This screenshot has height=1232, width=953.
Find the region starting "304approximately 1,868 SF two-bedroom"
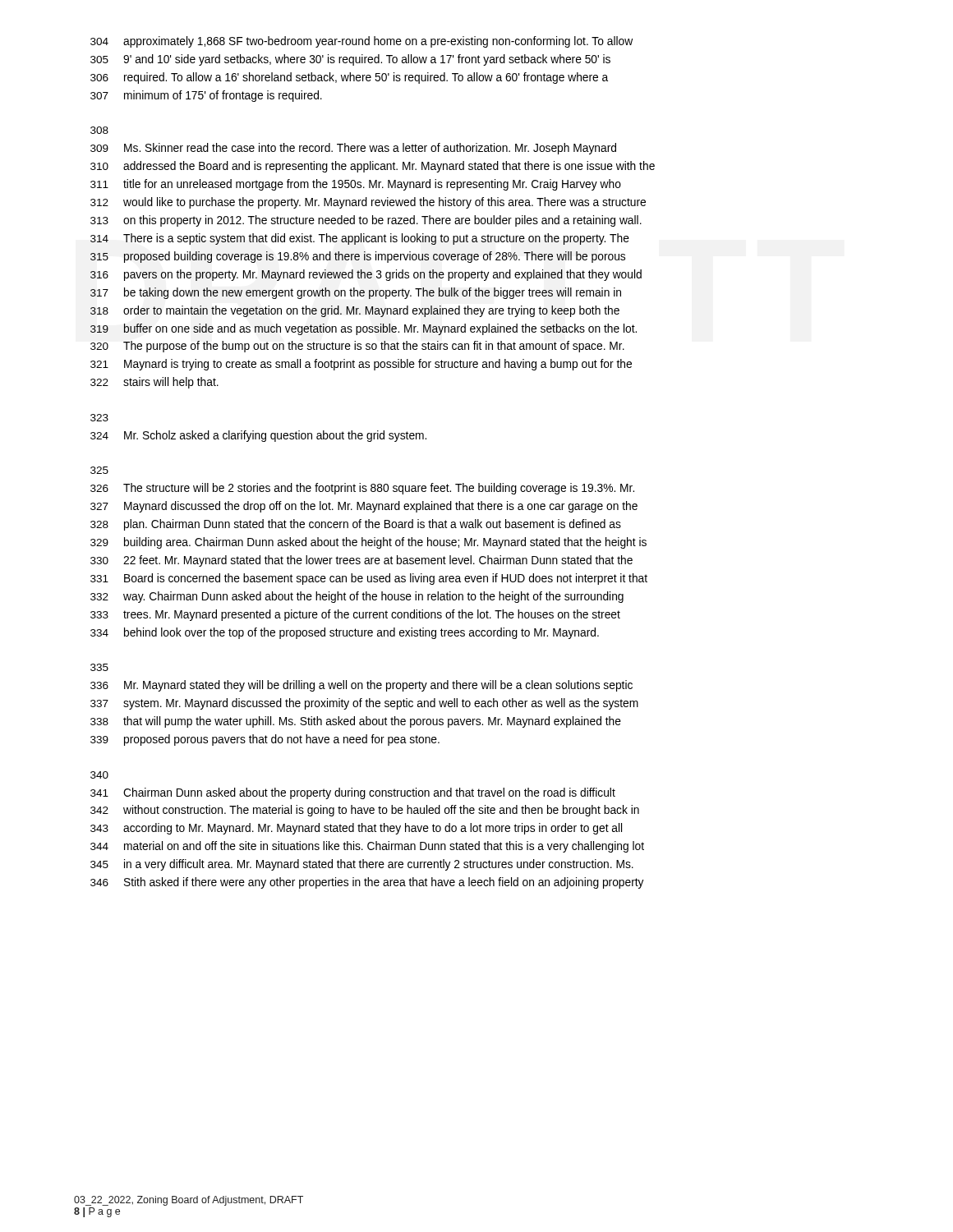485,69
